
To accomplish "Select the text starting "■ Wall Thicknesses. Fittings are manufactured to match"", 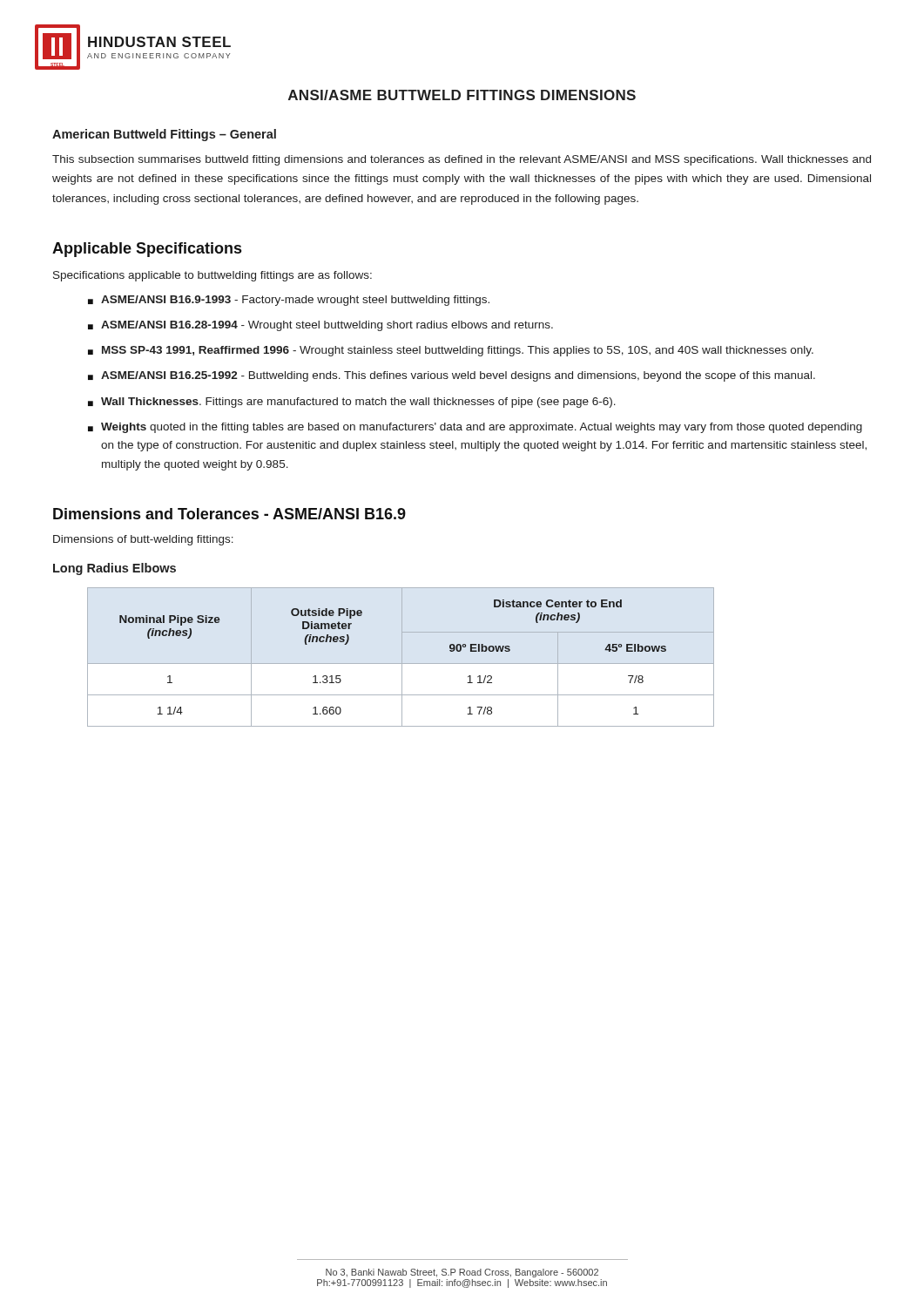I will tap(352, 402).
